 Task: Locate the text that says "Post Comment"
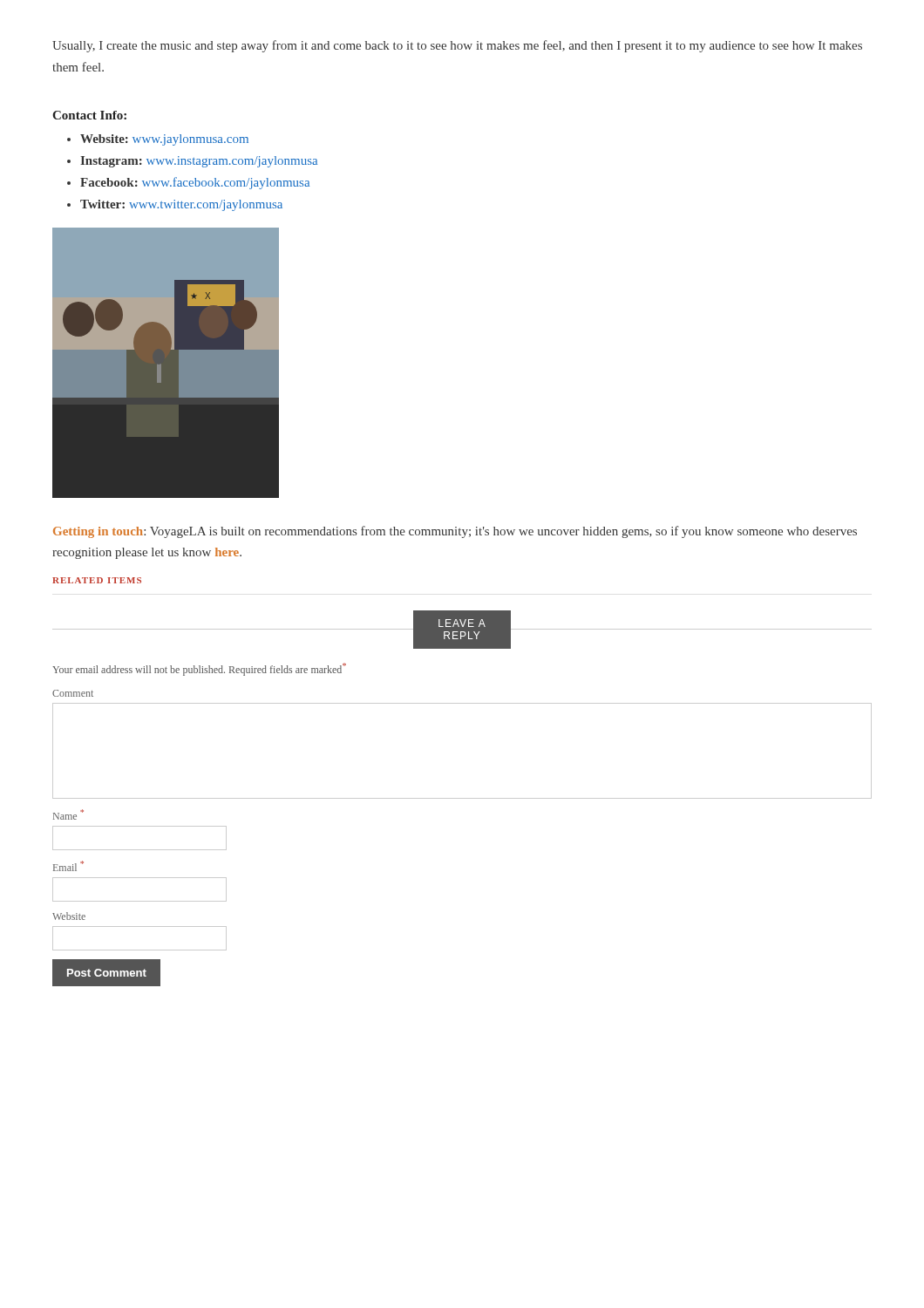click(x=106, y=972)
